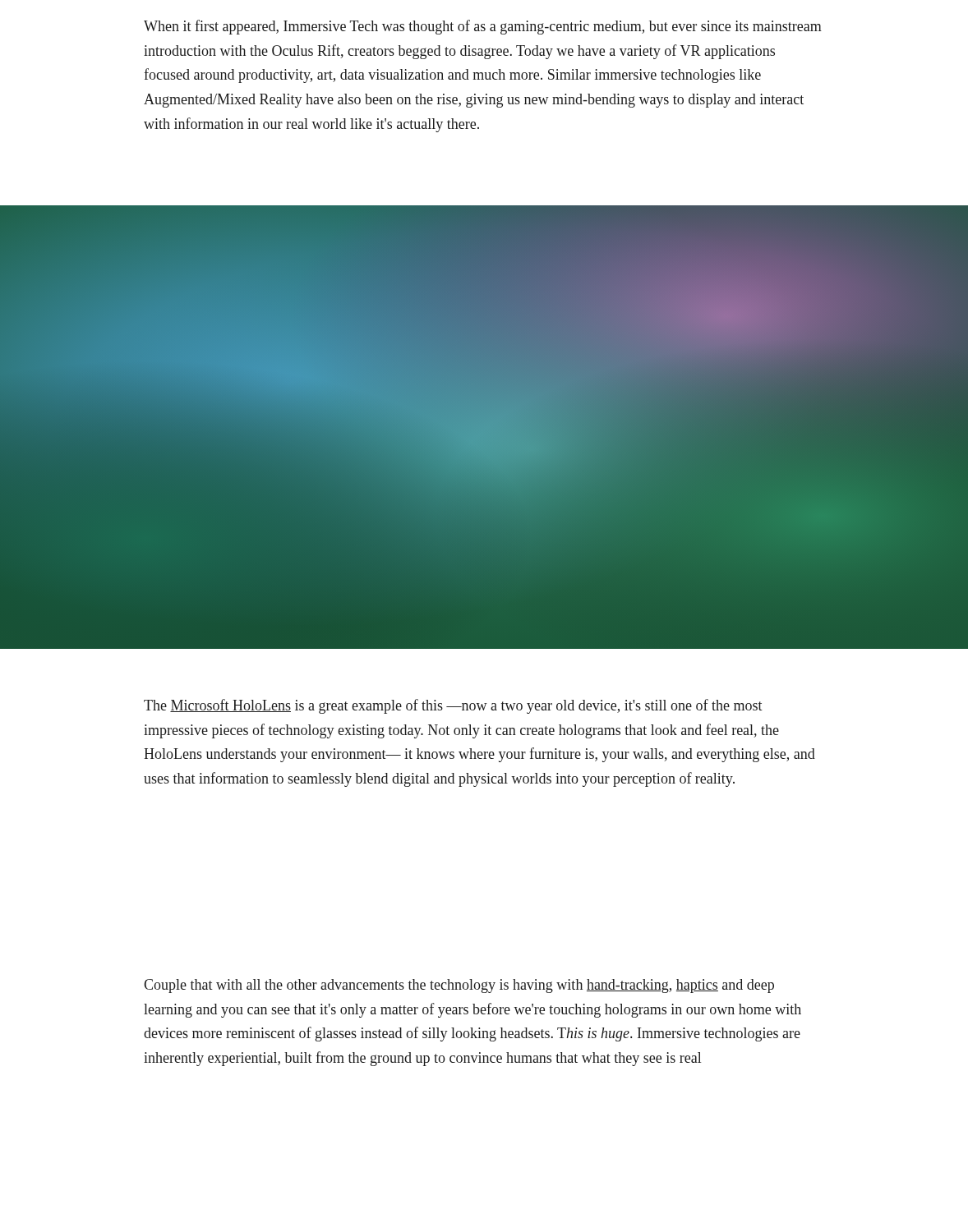Click the passage that begins "Couple that with all"
Screen dimensions: 1232x968
coord(473,1021)
